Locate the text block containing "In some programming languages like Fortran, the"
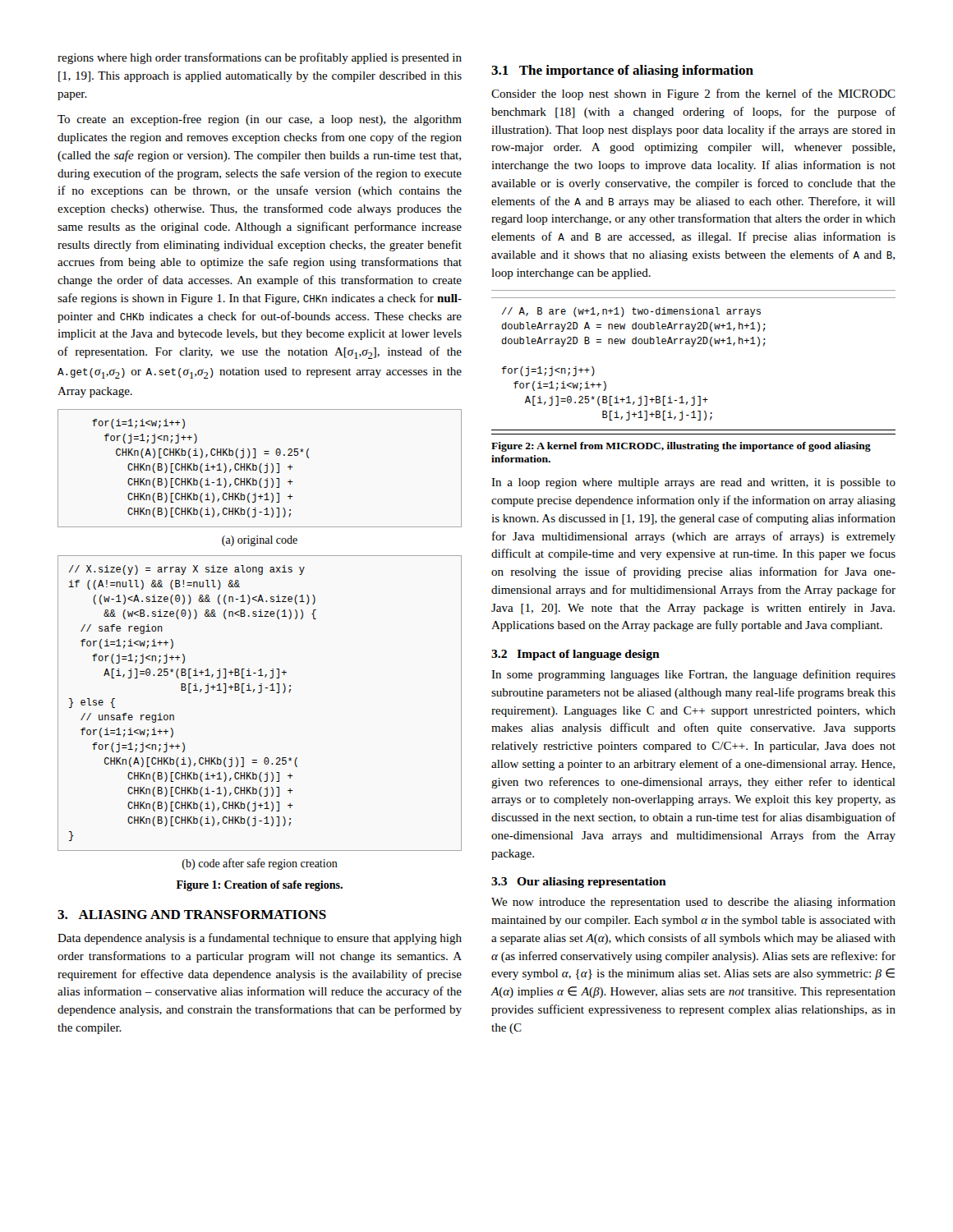Image resolution: width=953 pixels, height=1232 pixels. [x=693, y=764]
